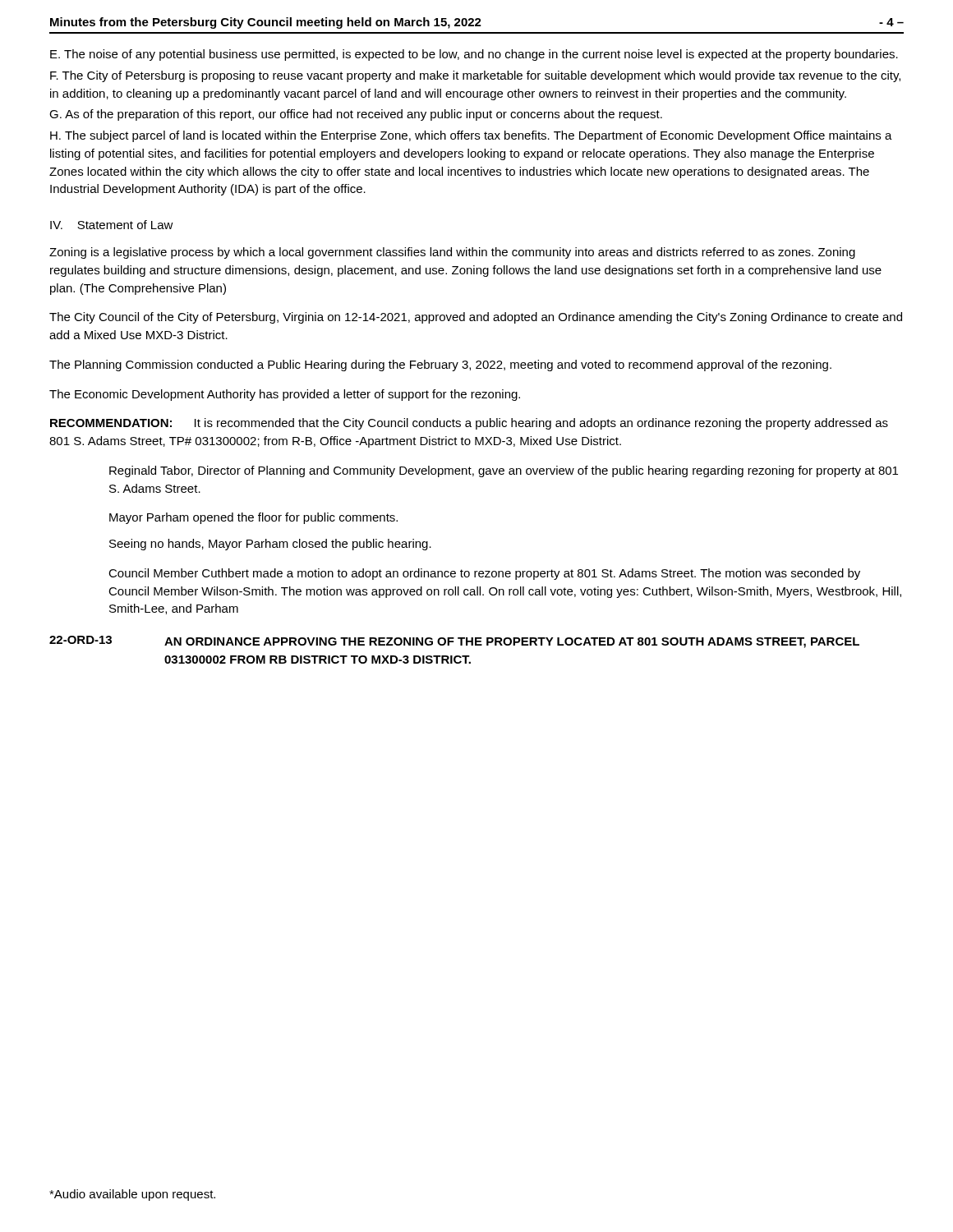Find the text block that says "The Planning Commission conducted a"
Viewport: 953px width, 1232px height.
click(476, 364)
